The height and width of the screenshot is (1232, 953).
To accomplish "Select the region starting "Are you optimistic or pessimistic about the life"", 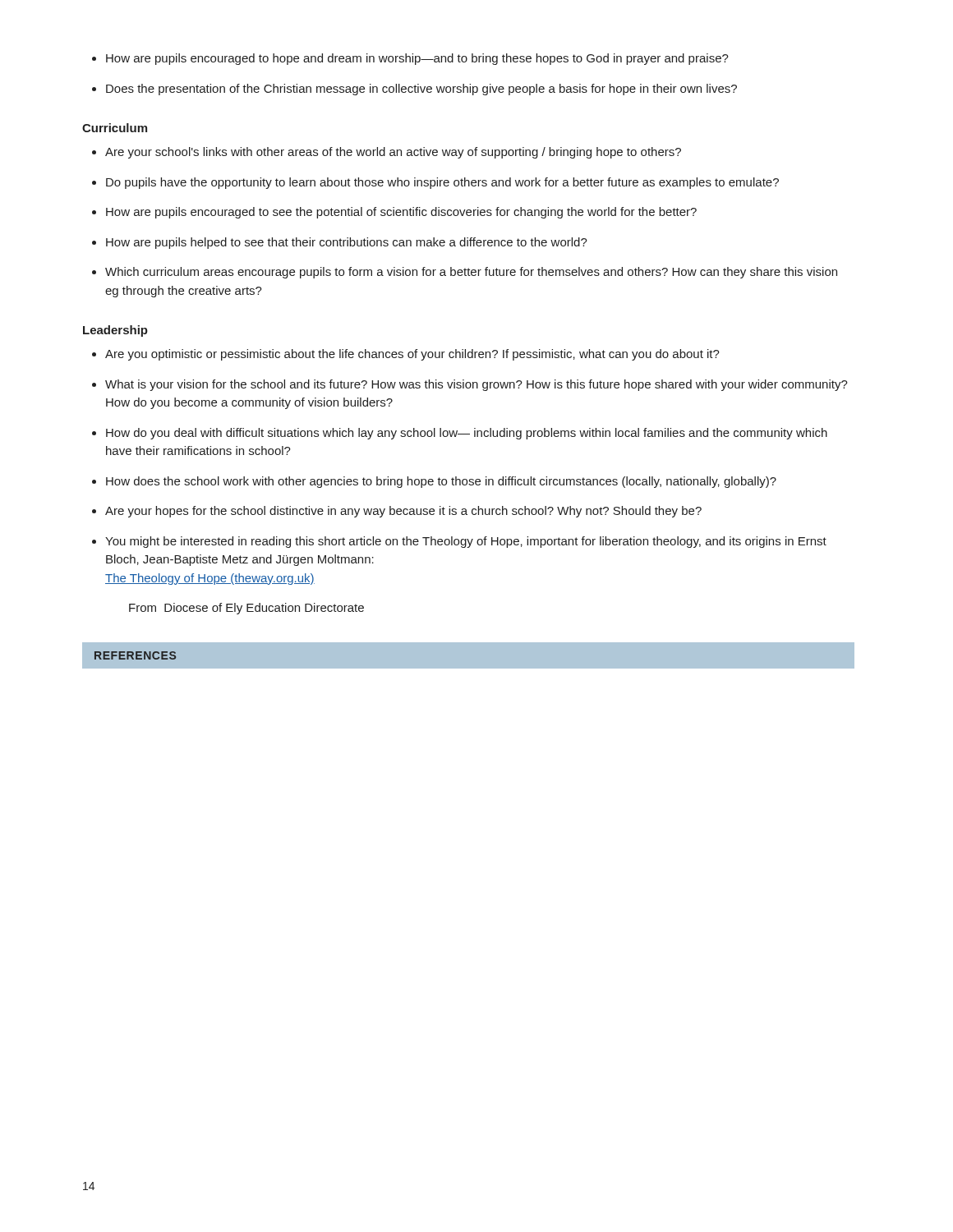I will coord(468,354).
